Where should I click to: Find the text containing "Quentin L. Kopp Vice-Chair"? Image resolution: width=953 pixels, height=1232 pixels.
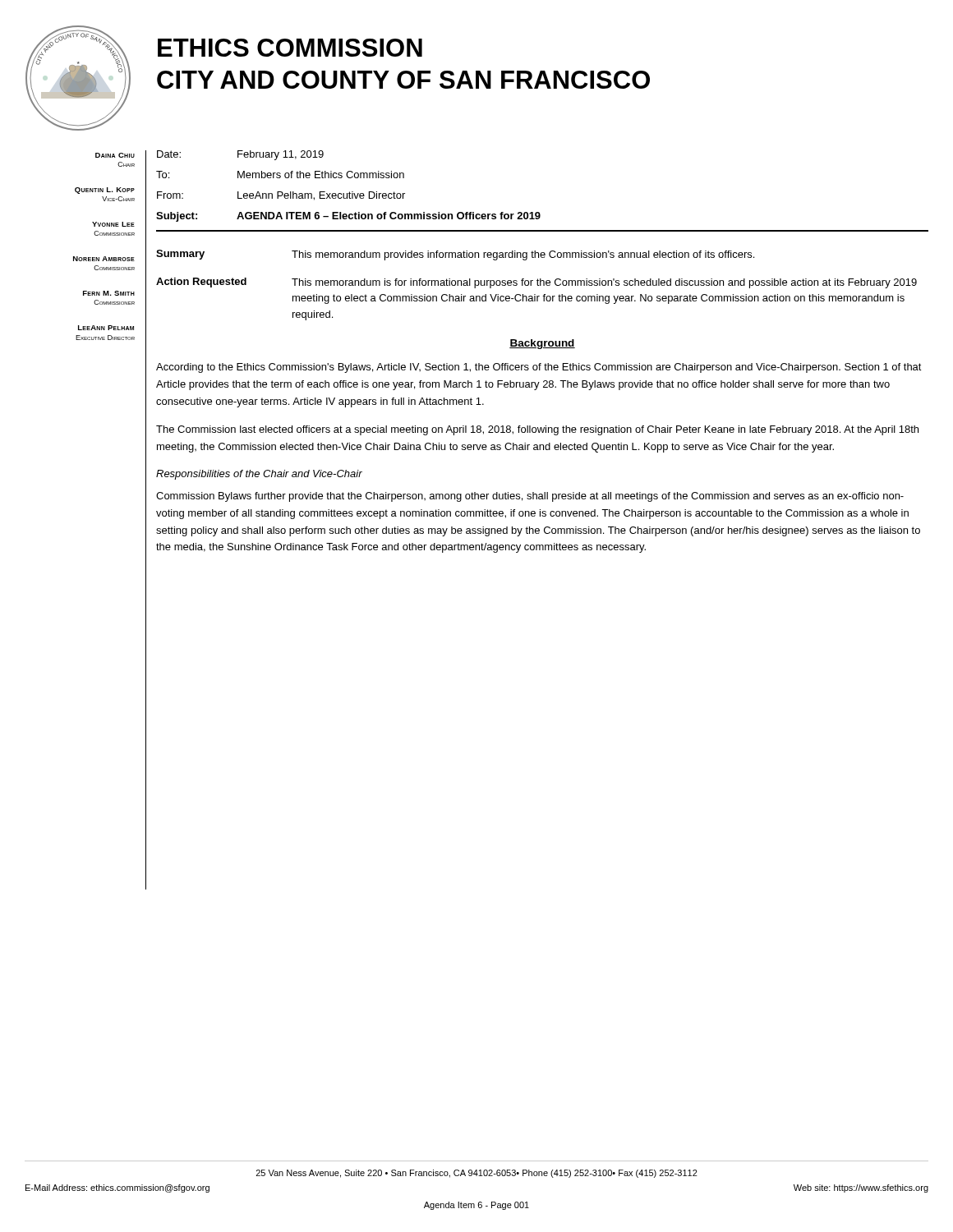click(80, 195)
